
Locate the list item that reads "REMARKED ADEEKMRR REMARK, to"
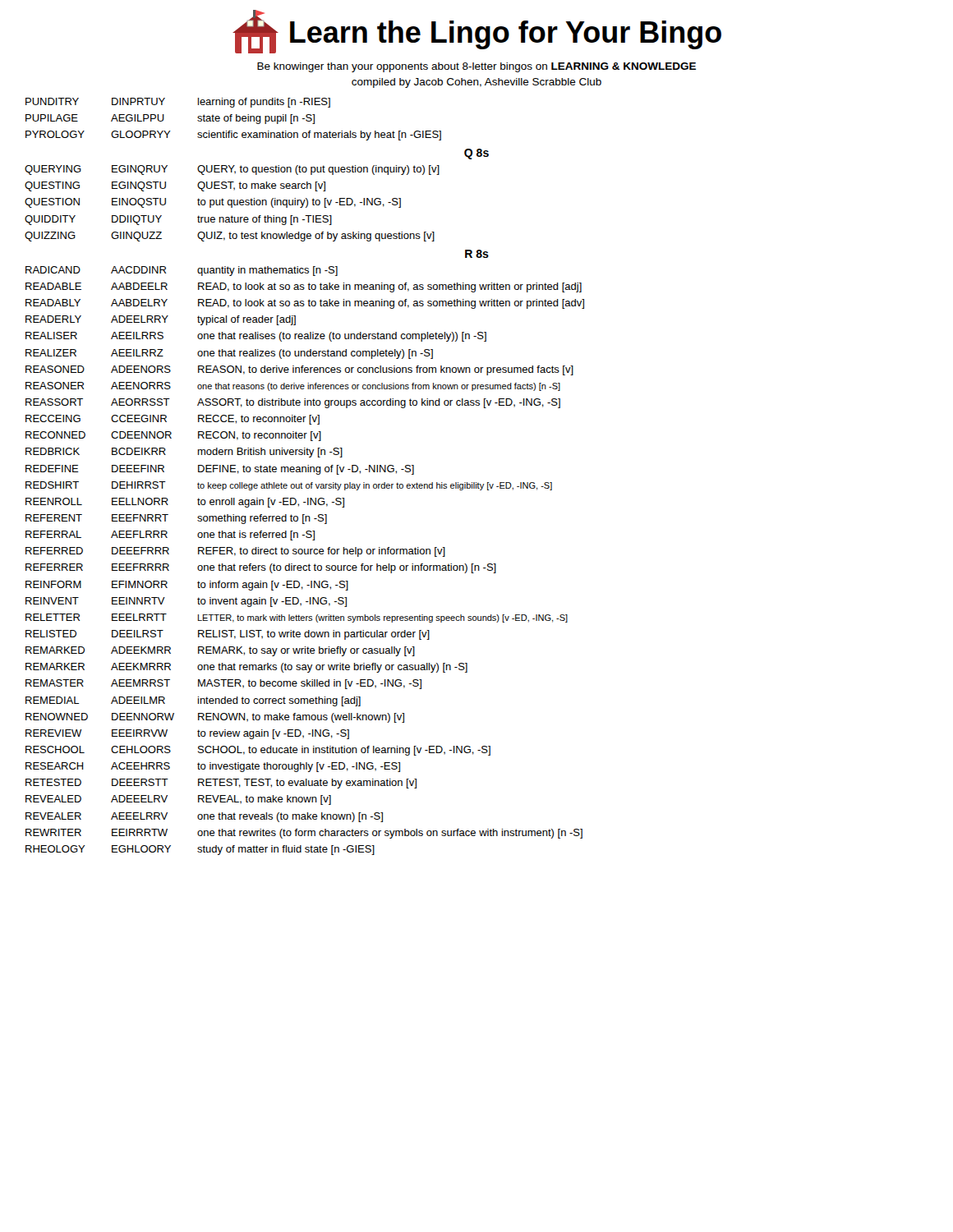pos(220,651)
